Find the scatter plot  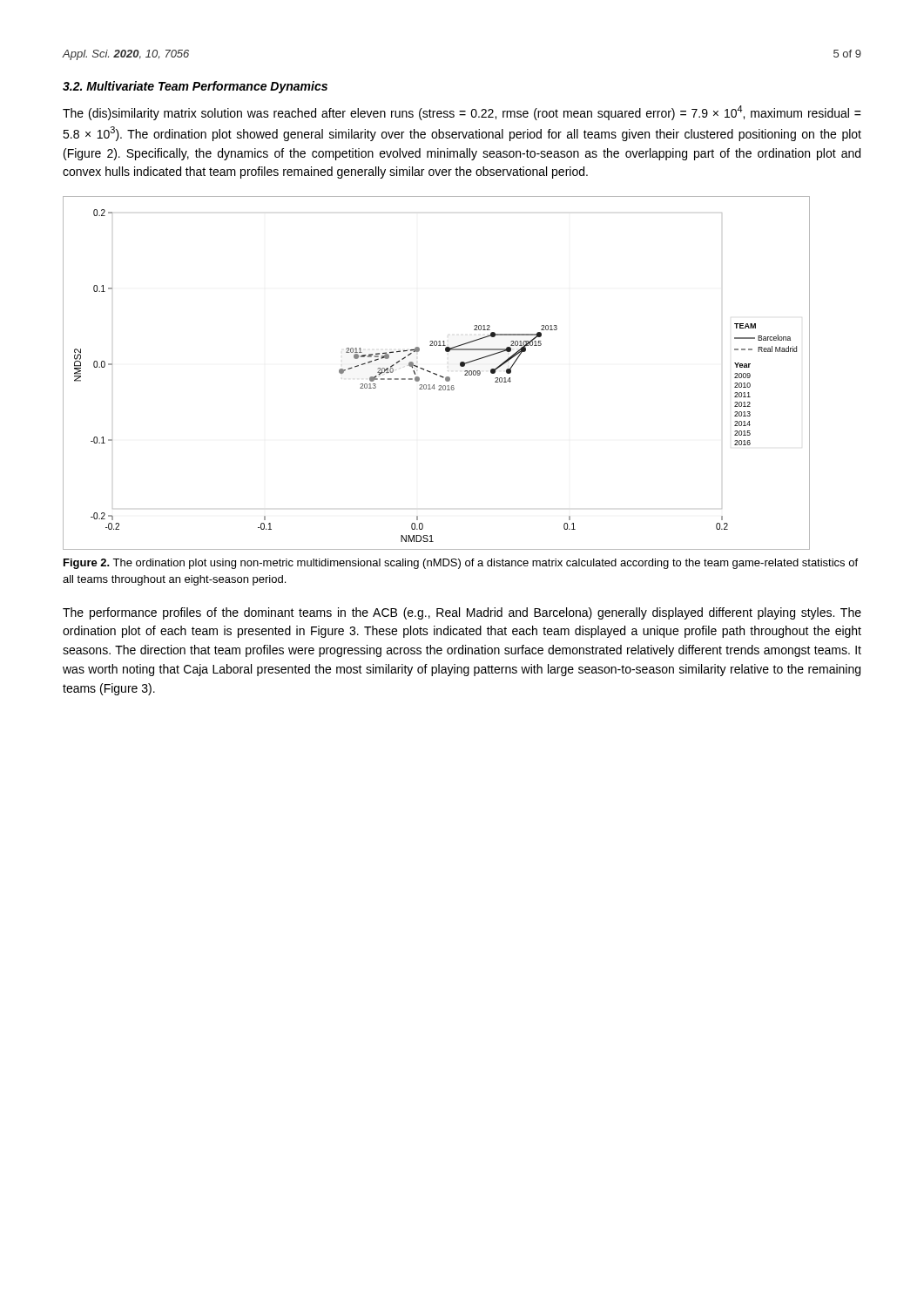[436, 373]
